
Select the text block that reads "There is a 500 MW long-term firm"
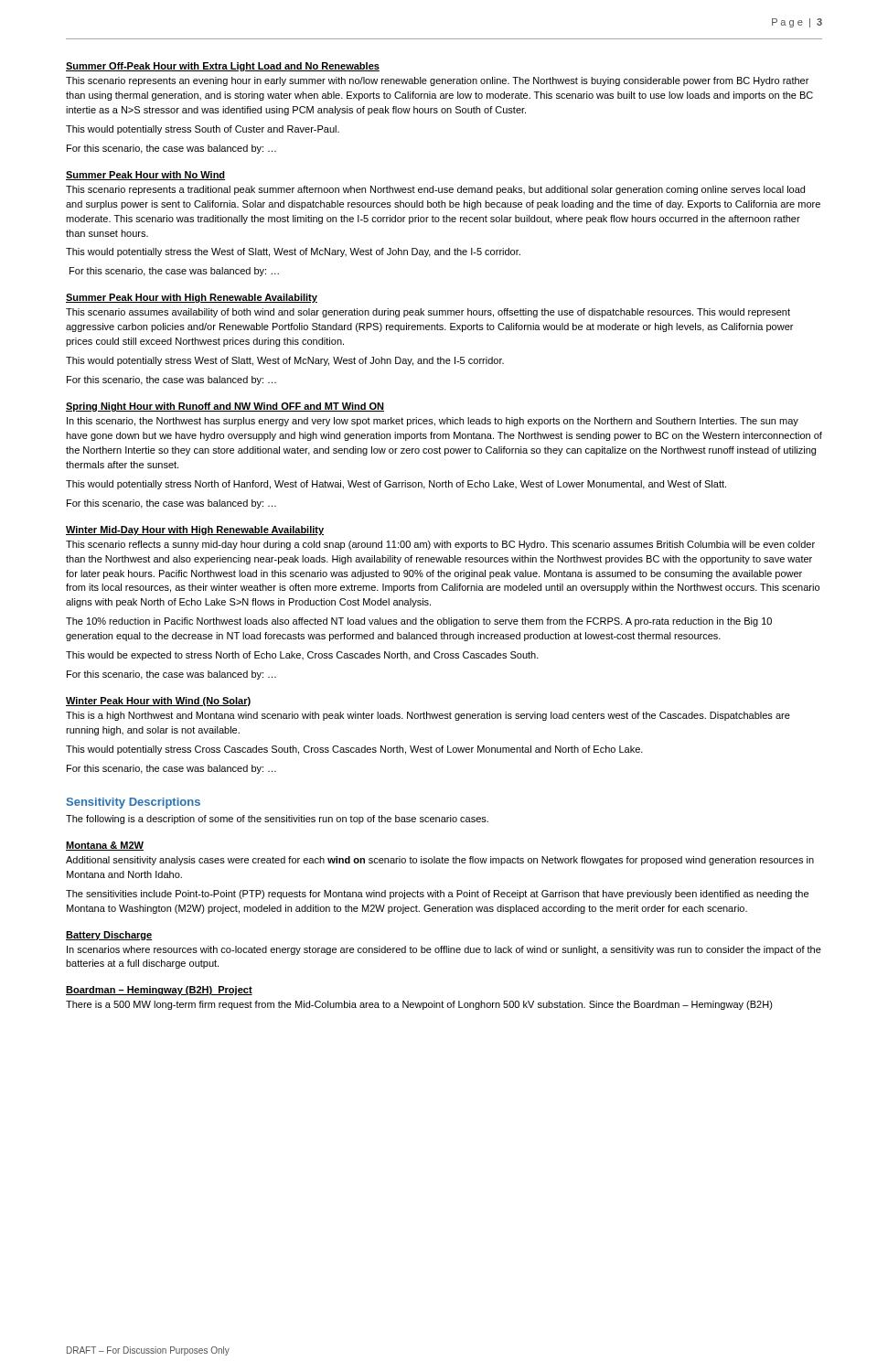pos(419,1005)
